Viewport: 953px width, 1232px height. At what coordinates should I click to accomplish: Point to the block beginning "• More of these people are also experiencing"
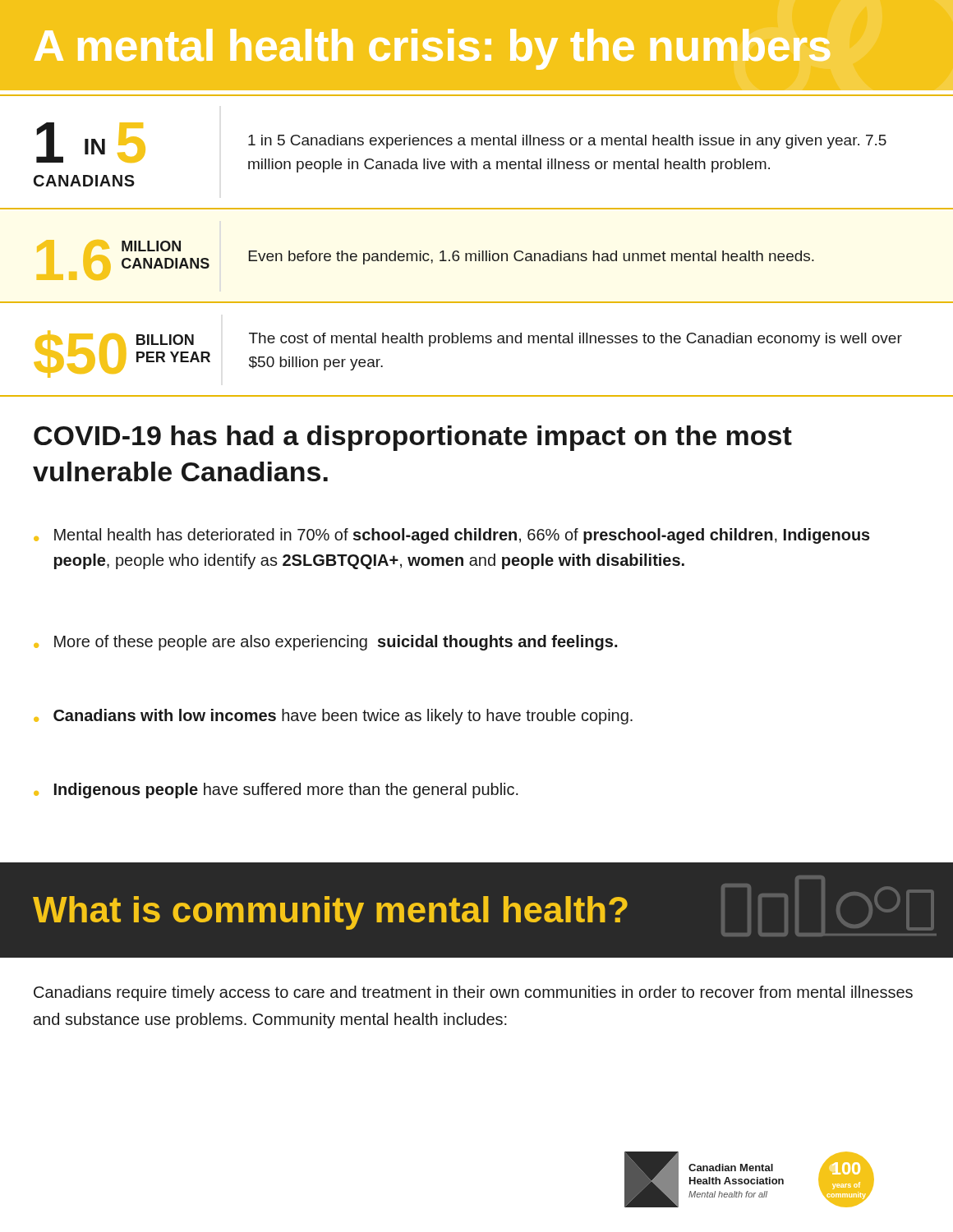tap(326, 645)
